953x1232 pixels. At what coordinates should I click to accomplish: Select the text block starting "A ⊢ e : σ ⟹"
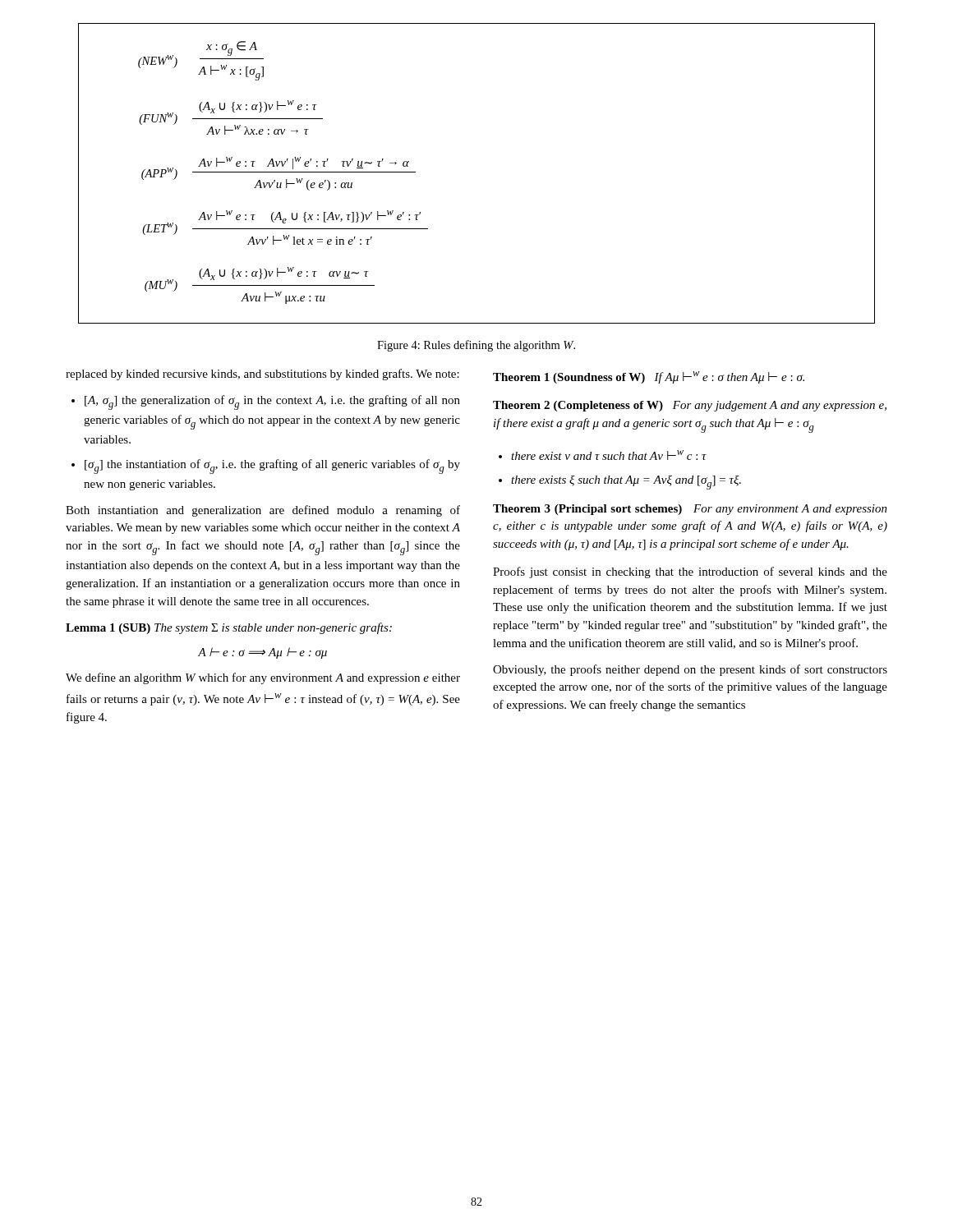pyautogui.click(x=263, y=652)
